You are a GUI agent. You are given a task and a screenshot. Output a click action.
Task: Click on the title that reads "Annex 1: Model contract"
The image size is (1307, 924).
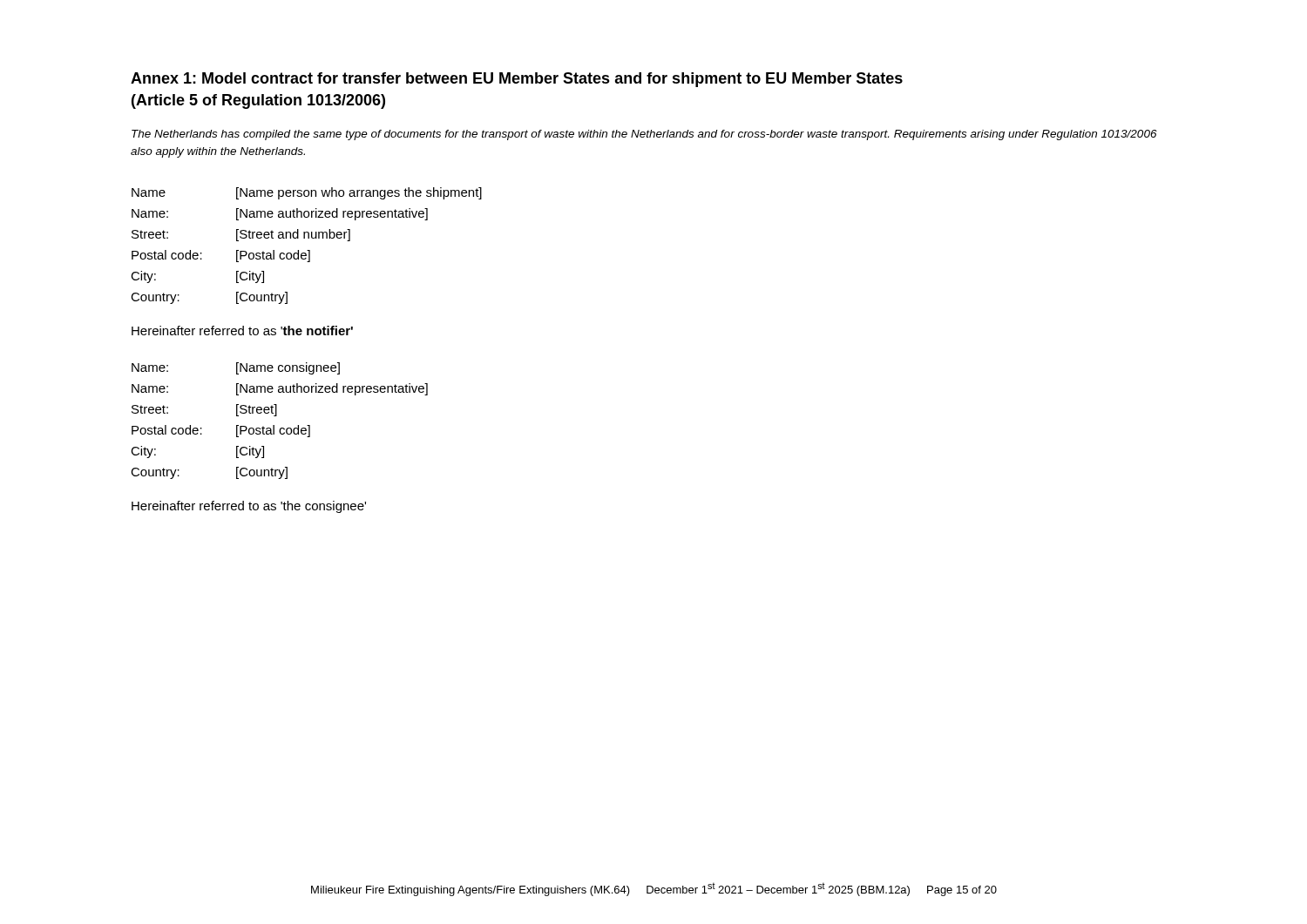point(654,90)
